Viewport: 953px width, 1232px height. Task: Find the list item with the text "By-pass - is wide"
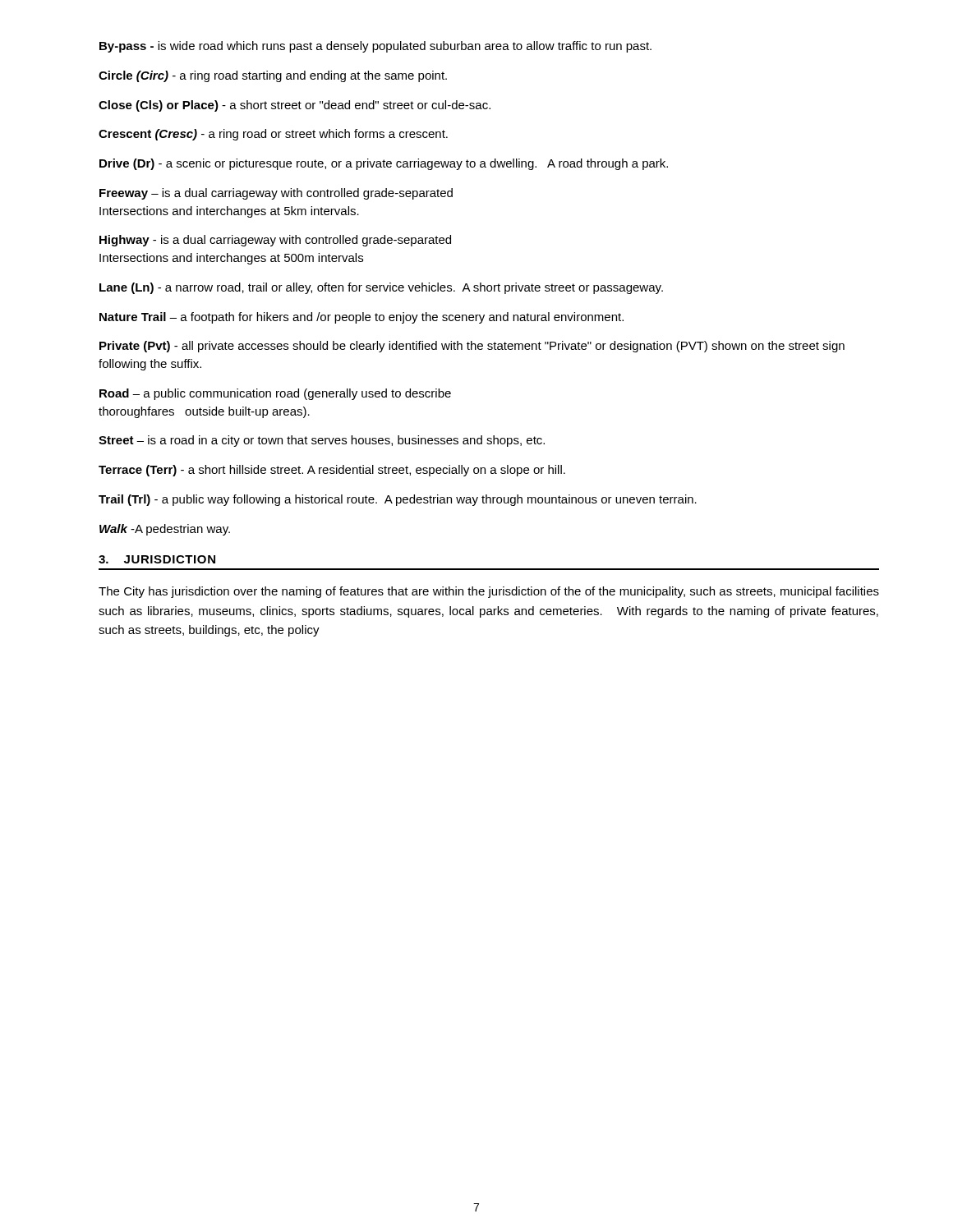pyautogui.click(x=376, y=46)
